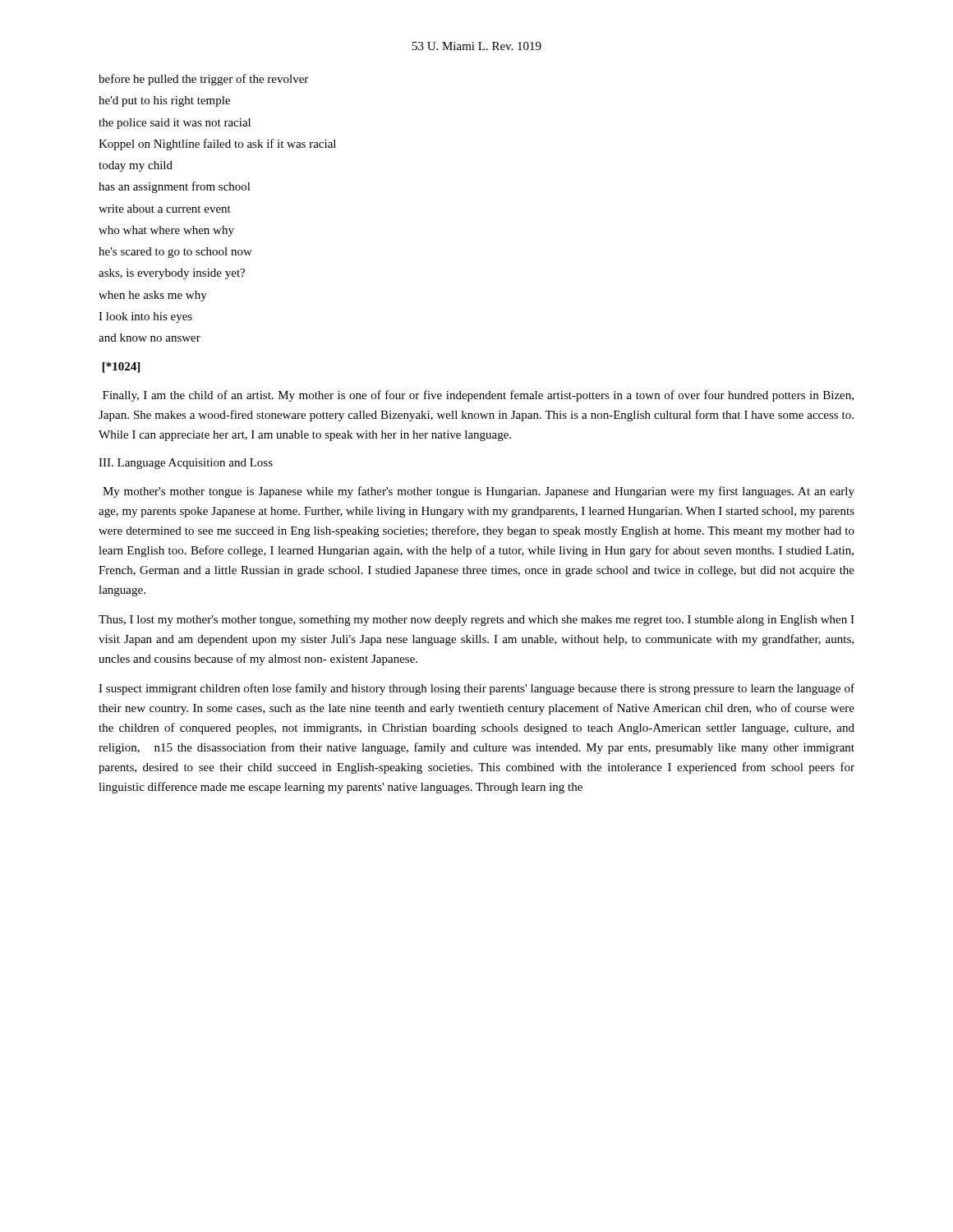Image resolution: width=953 pixels, height=1232 pixels.
Task: Point to the region starting "Thus, I lost my mother's mother"
Action: click(x=476, y=639)
